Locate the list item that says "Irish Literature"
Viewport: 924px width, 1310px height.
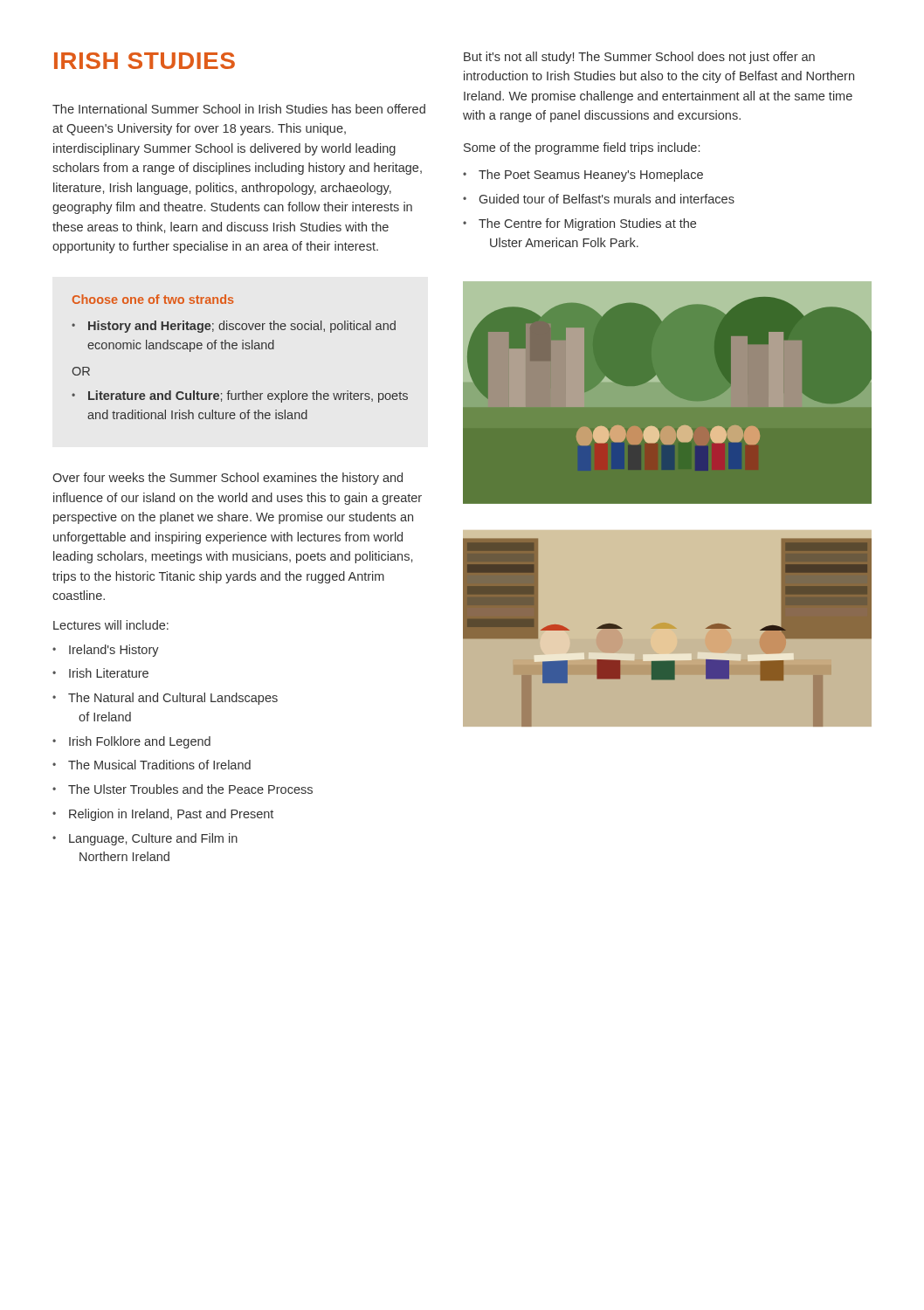pyautogui.click(x=109, y=674)
